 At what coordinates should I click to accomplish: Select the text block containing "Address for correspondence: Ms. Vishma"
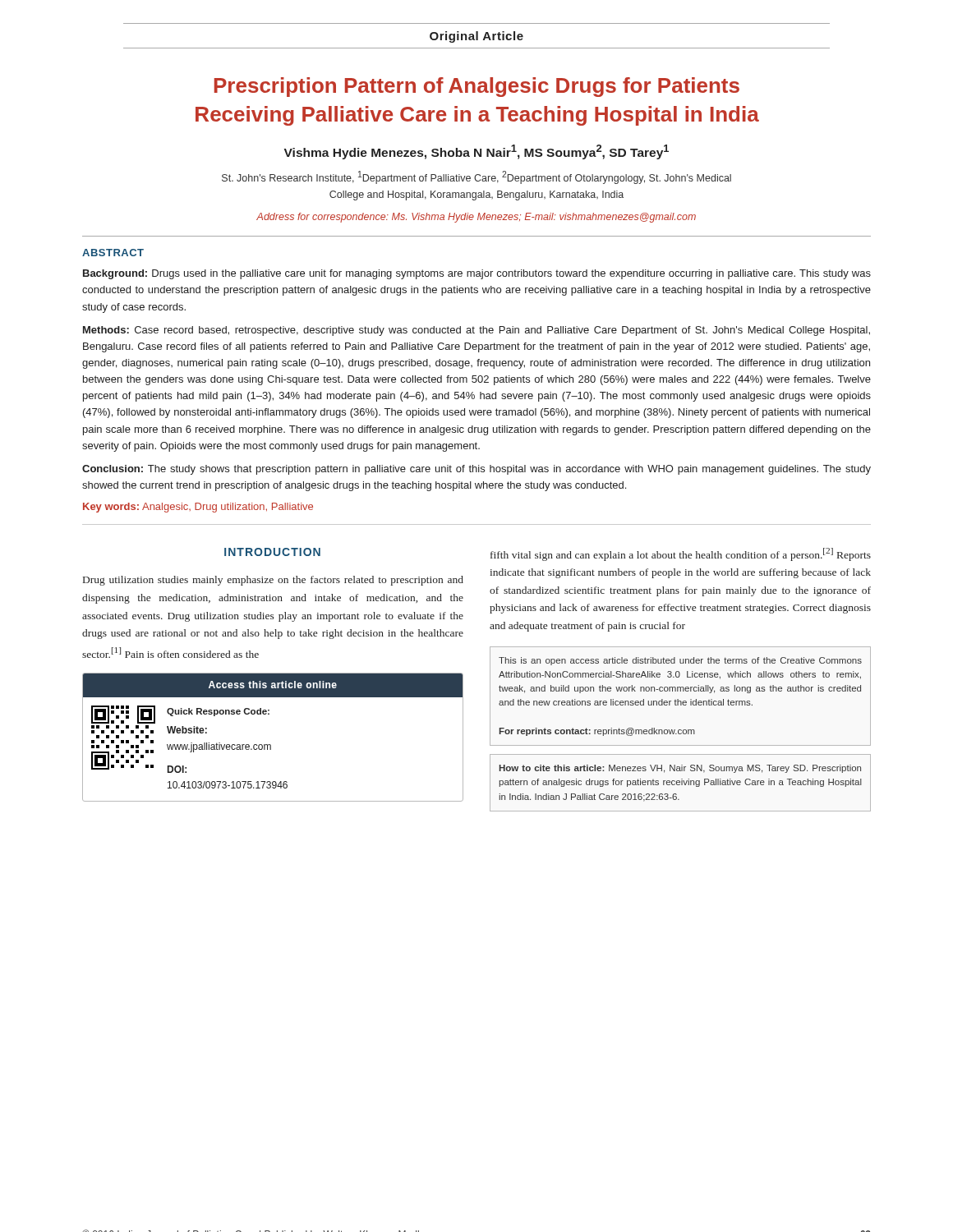pyautogui.click(x=476, y=217)
